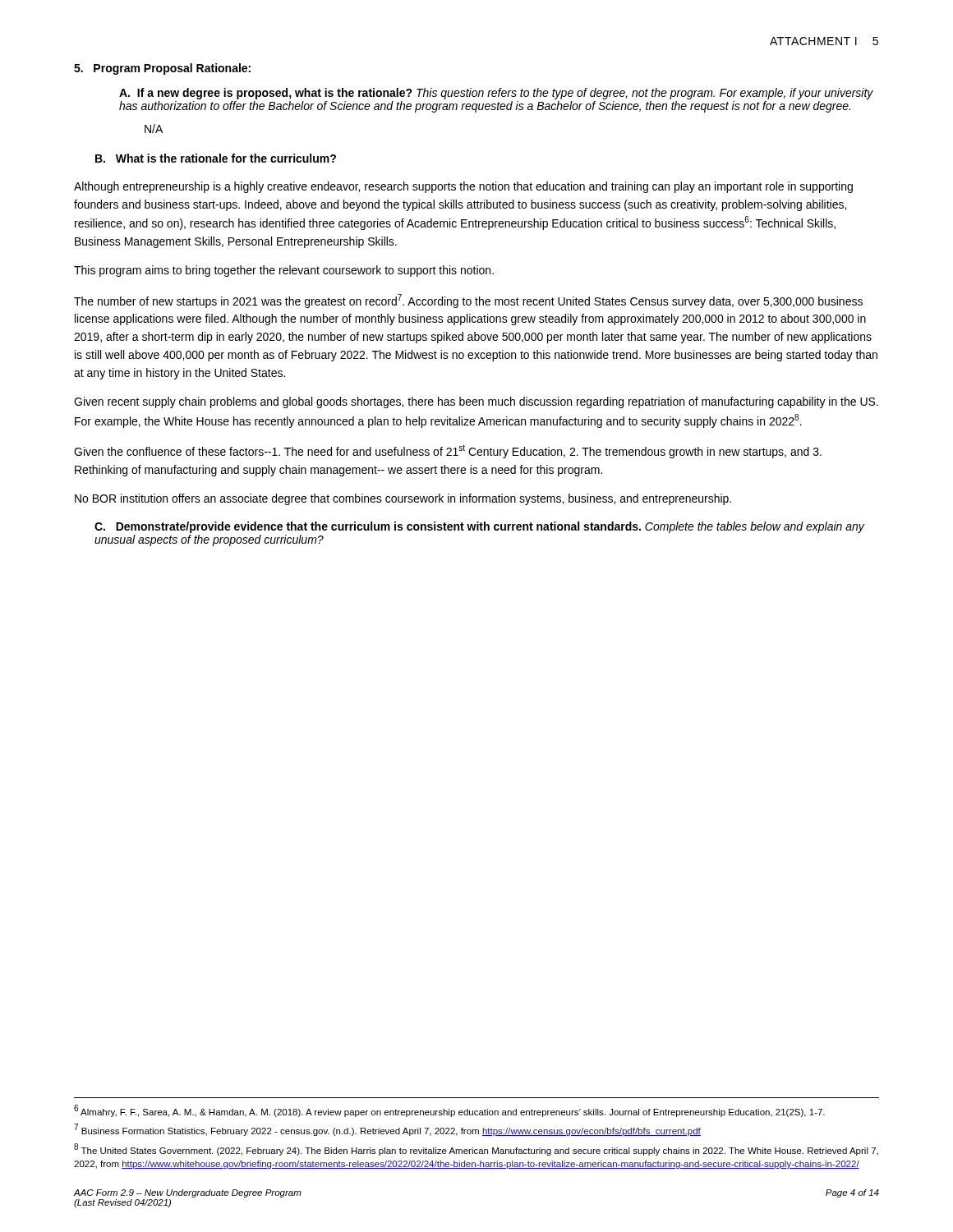Select the text block that says "This program aims to bring together the"
Viewport: 953px width, 1232px height.
[284, 271]
